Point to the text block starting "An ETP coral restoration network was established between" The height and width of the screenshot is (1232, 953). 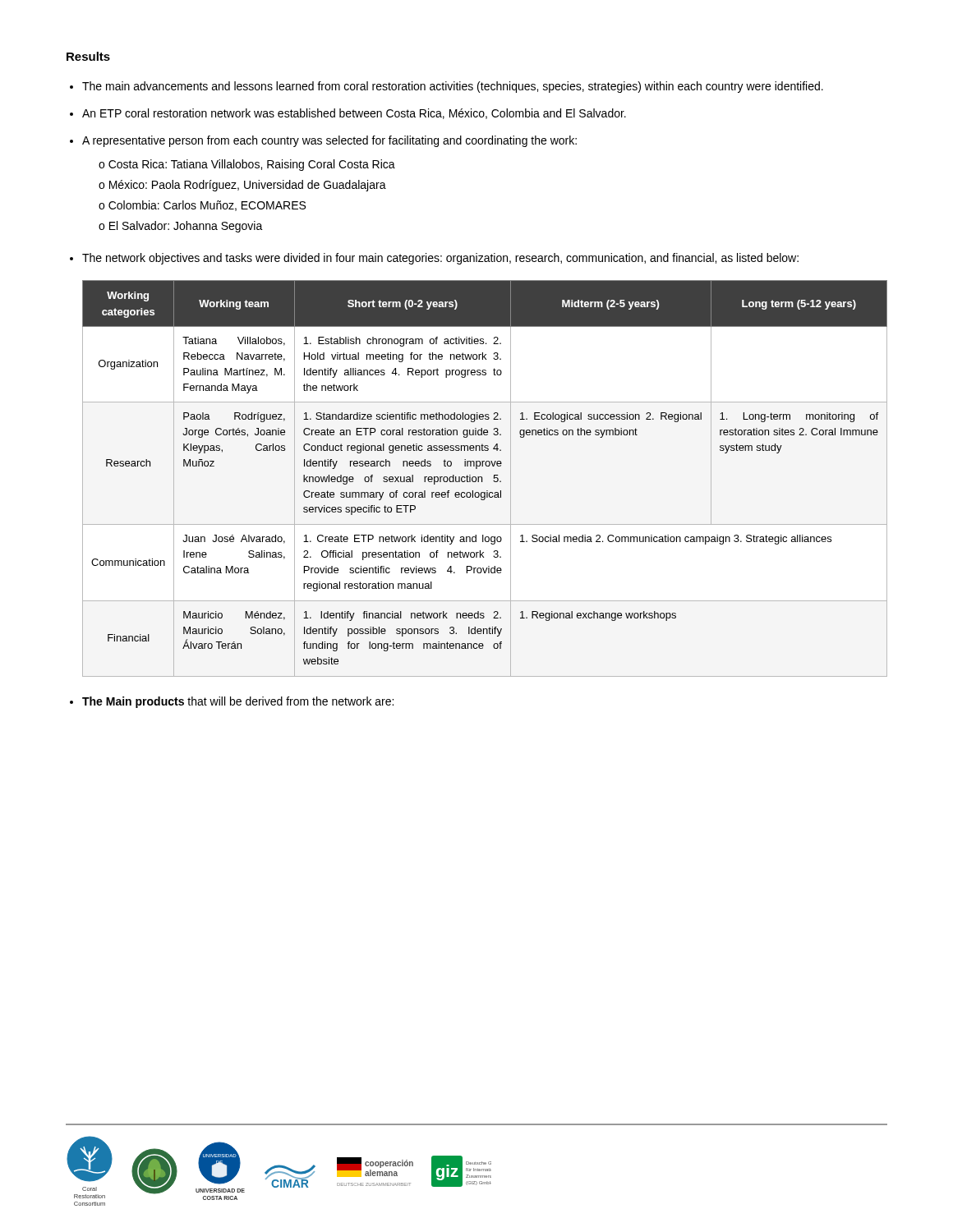354,113
